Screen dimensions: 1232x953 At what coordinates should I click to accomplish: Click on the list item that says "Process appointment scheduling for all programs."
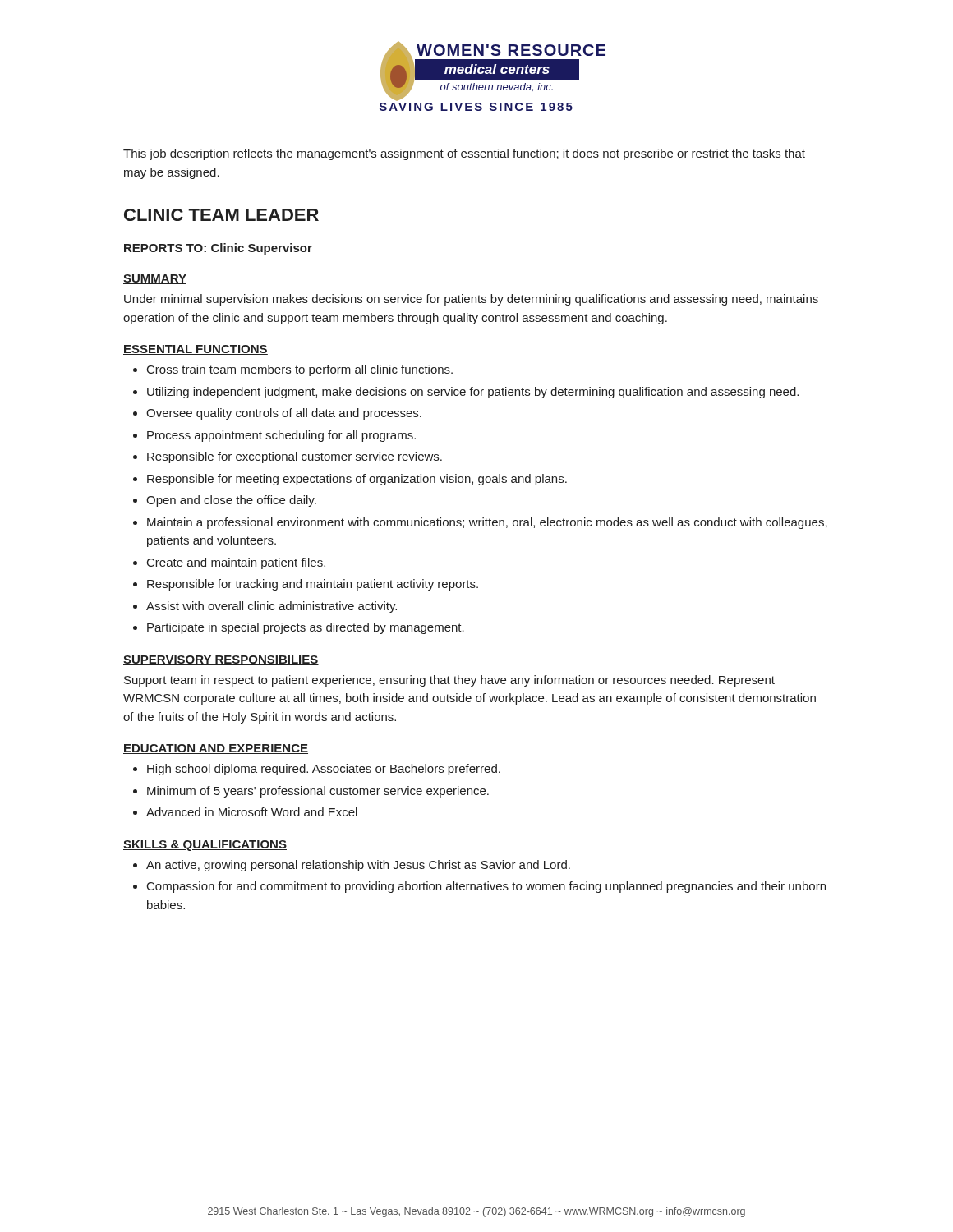(282, 434)
